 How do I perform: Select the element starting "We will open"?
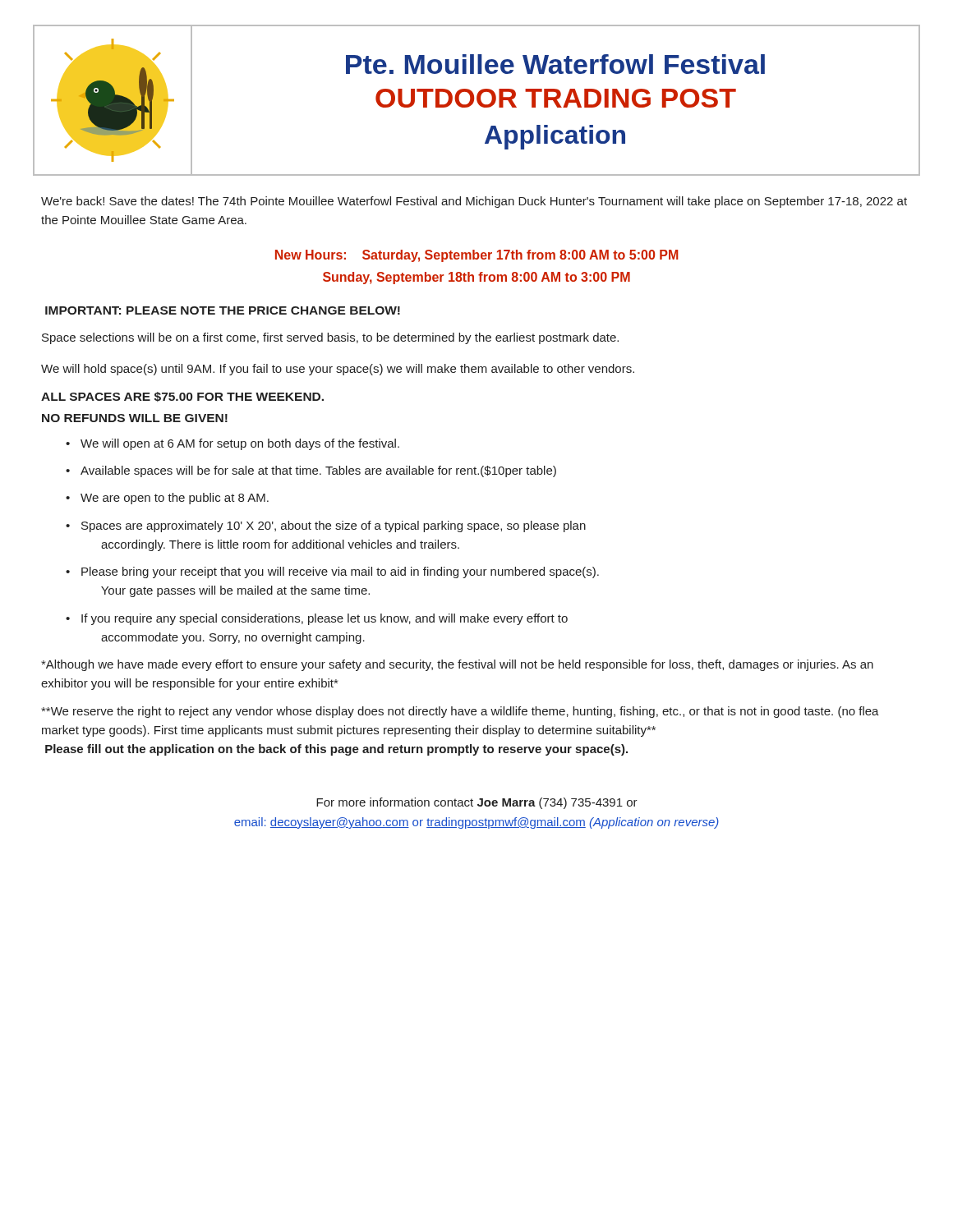(240, 443)
